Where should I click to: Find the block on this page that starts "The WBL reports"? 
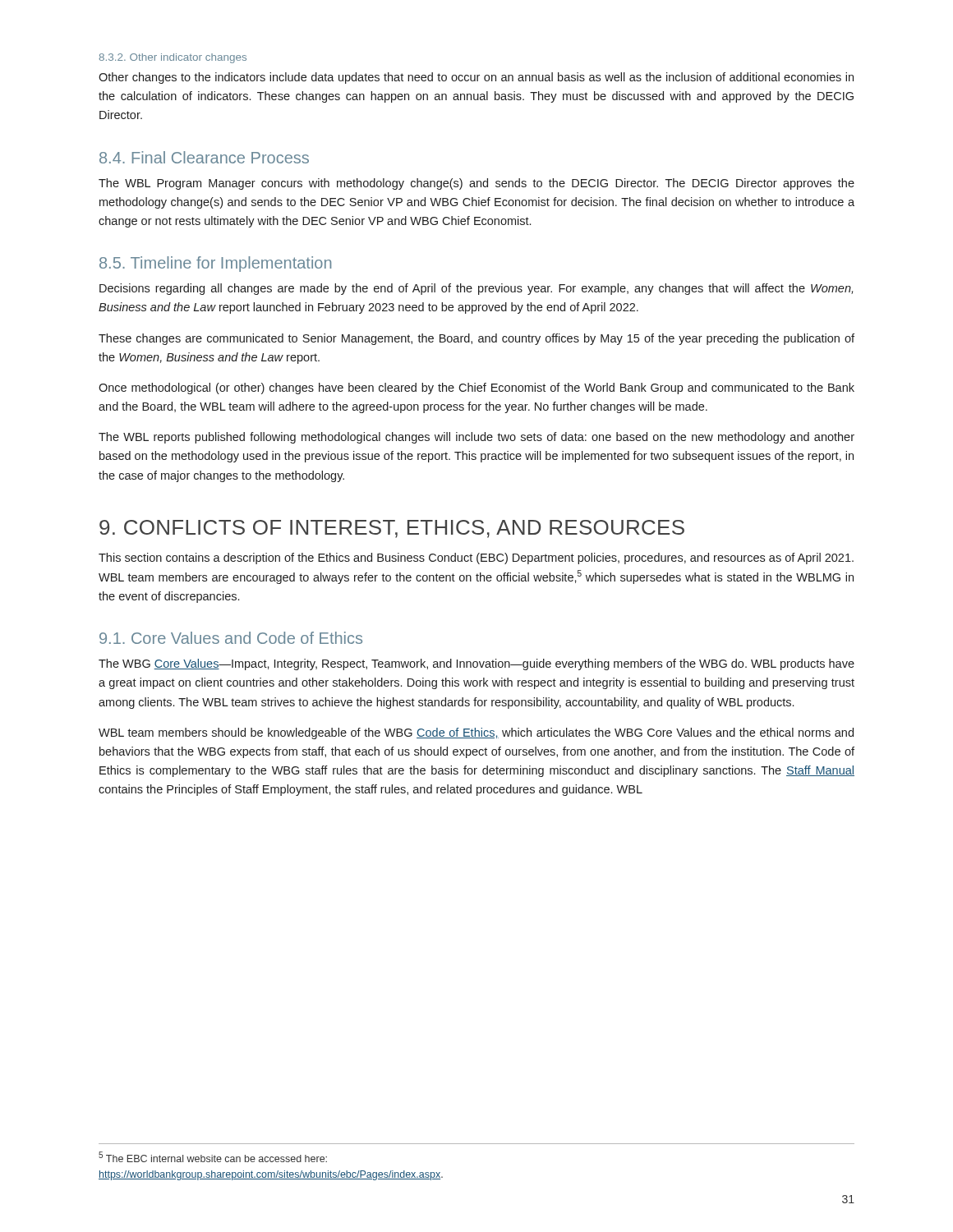click(476, 456)
